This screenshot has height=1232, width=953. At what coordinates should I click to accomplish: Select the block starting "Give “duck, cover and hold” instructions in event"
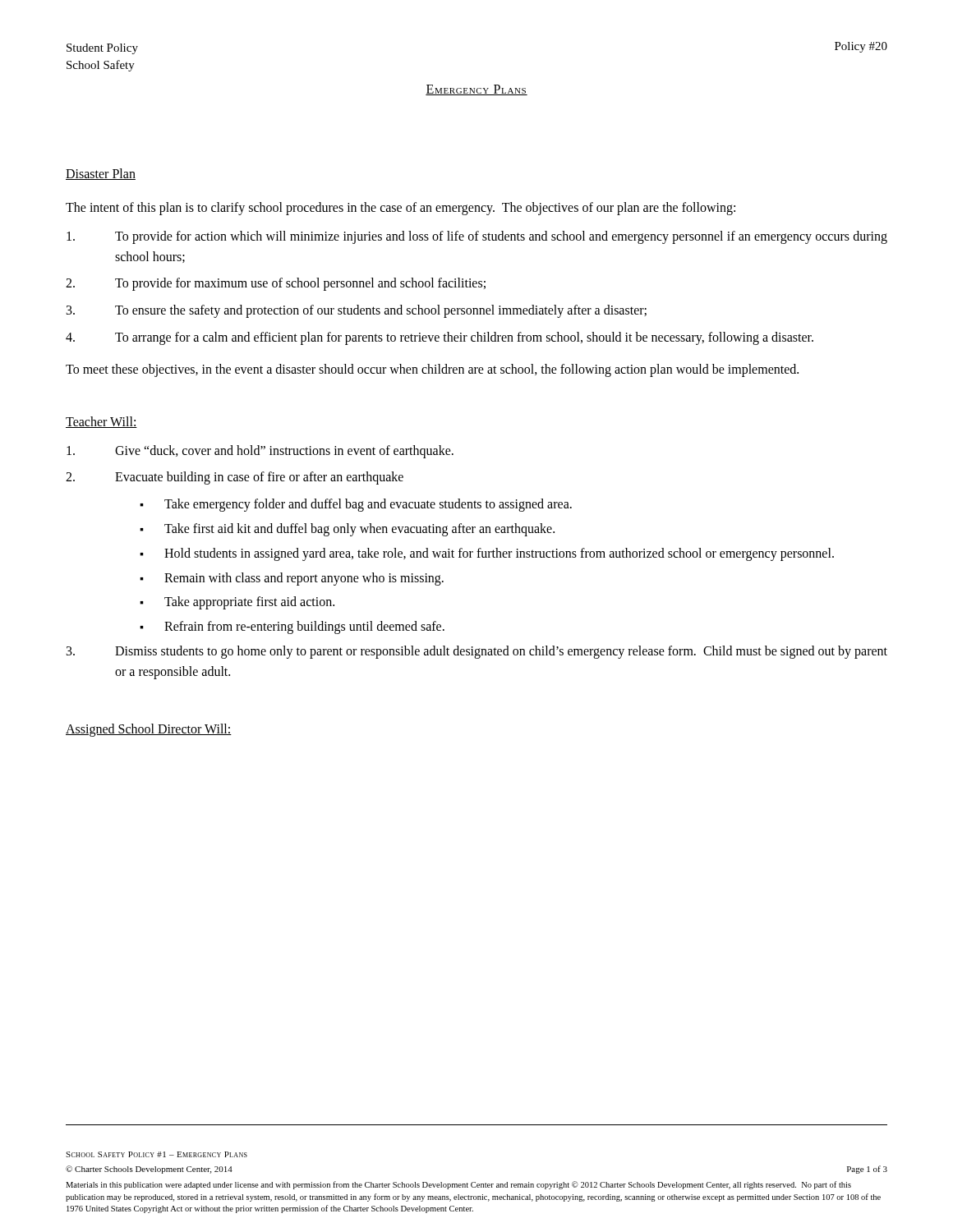tap(260, 452)
